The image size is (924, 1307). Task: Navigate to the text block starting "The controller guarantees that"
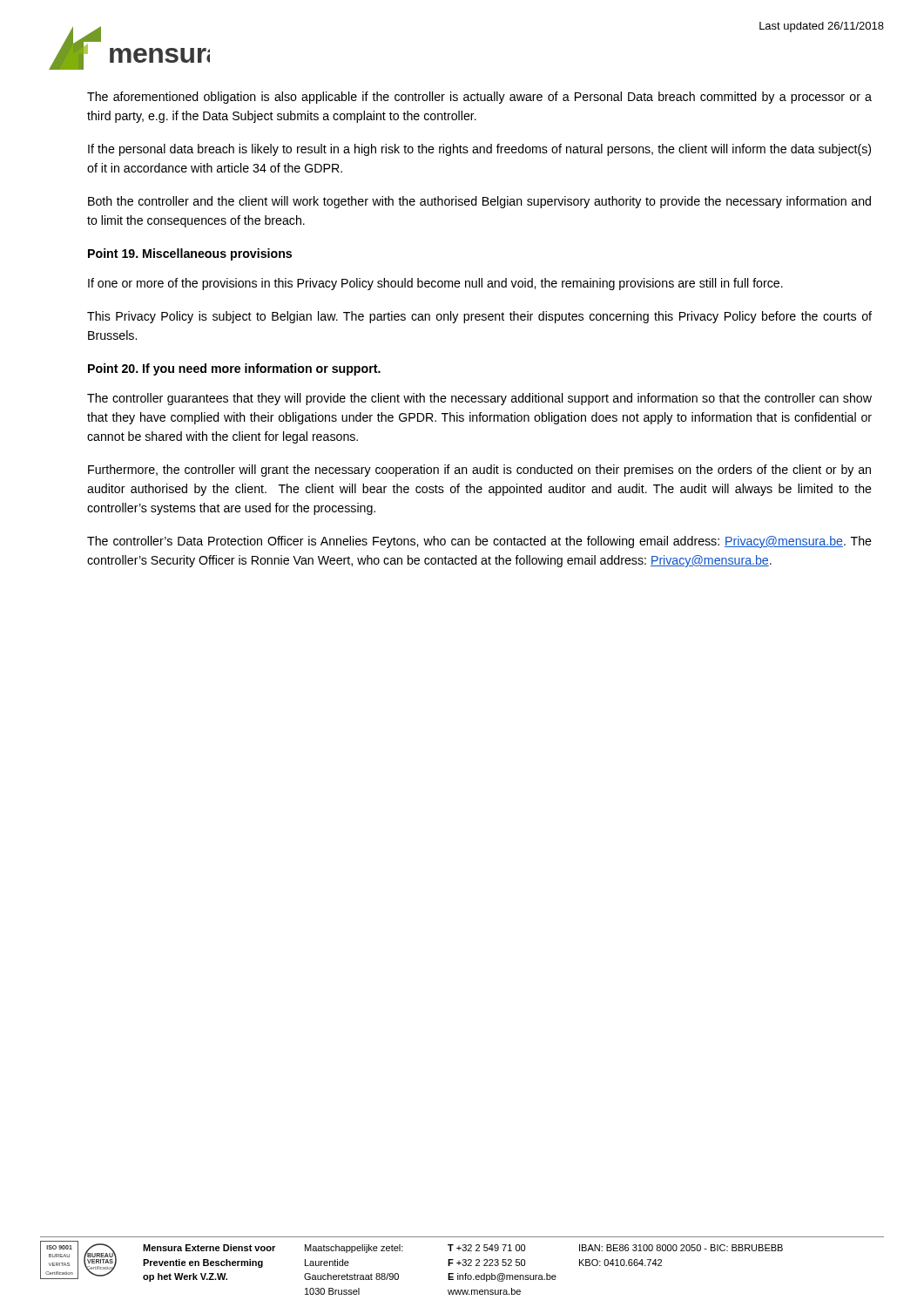pyautogui.click(x=479, y=417)
